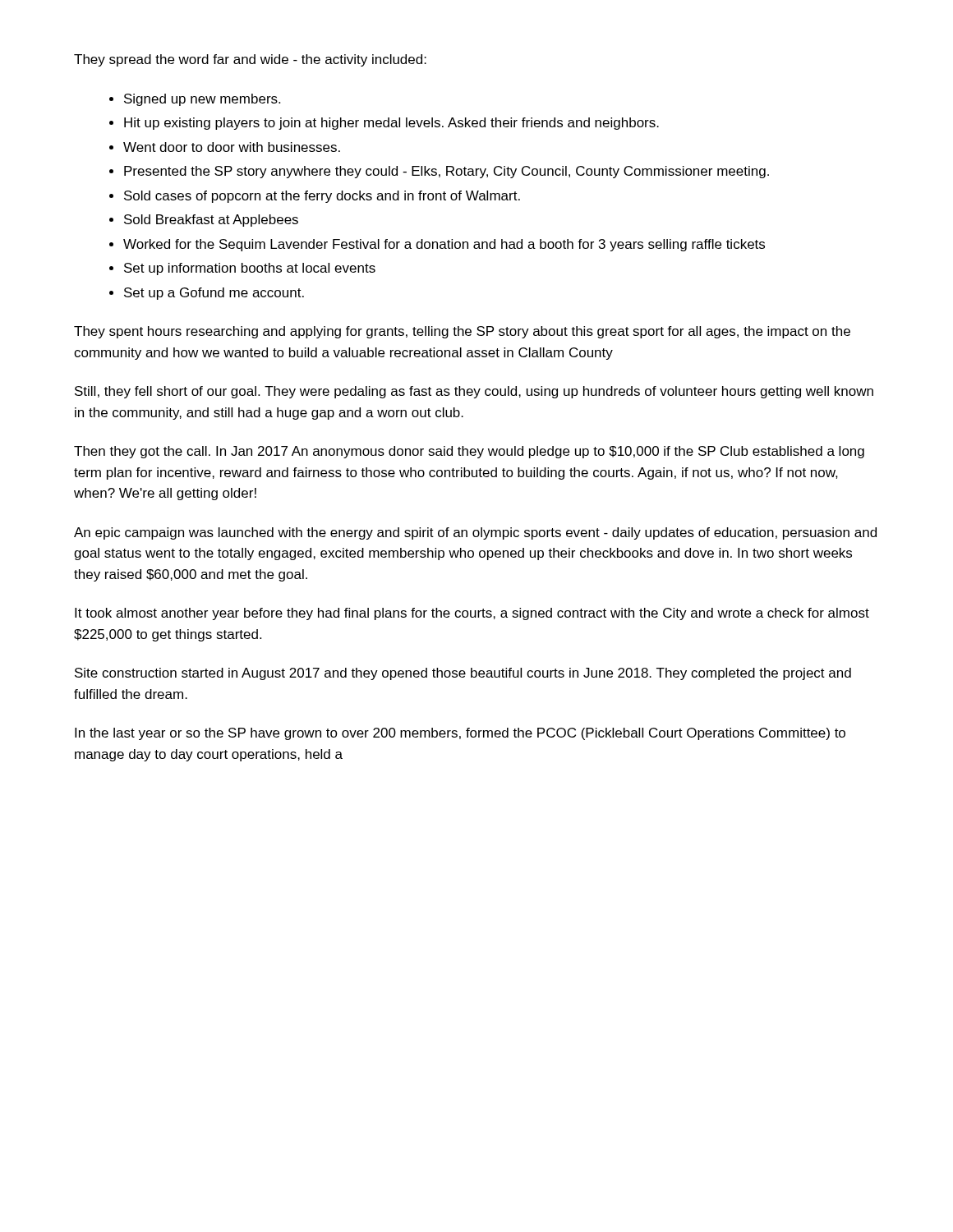
Task: Click on the list item with the text "Went door to door"
Action: click(x=232, y=147)
